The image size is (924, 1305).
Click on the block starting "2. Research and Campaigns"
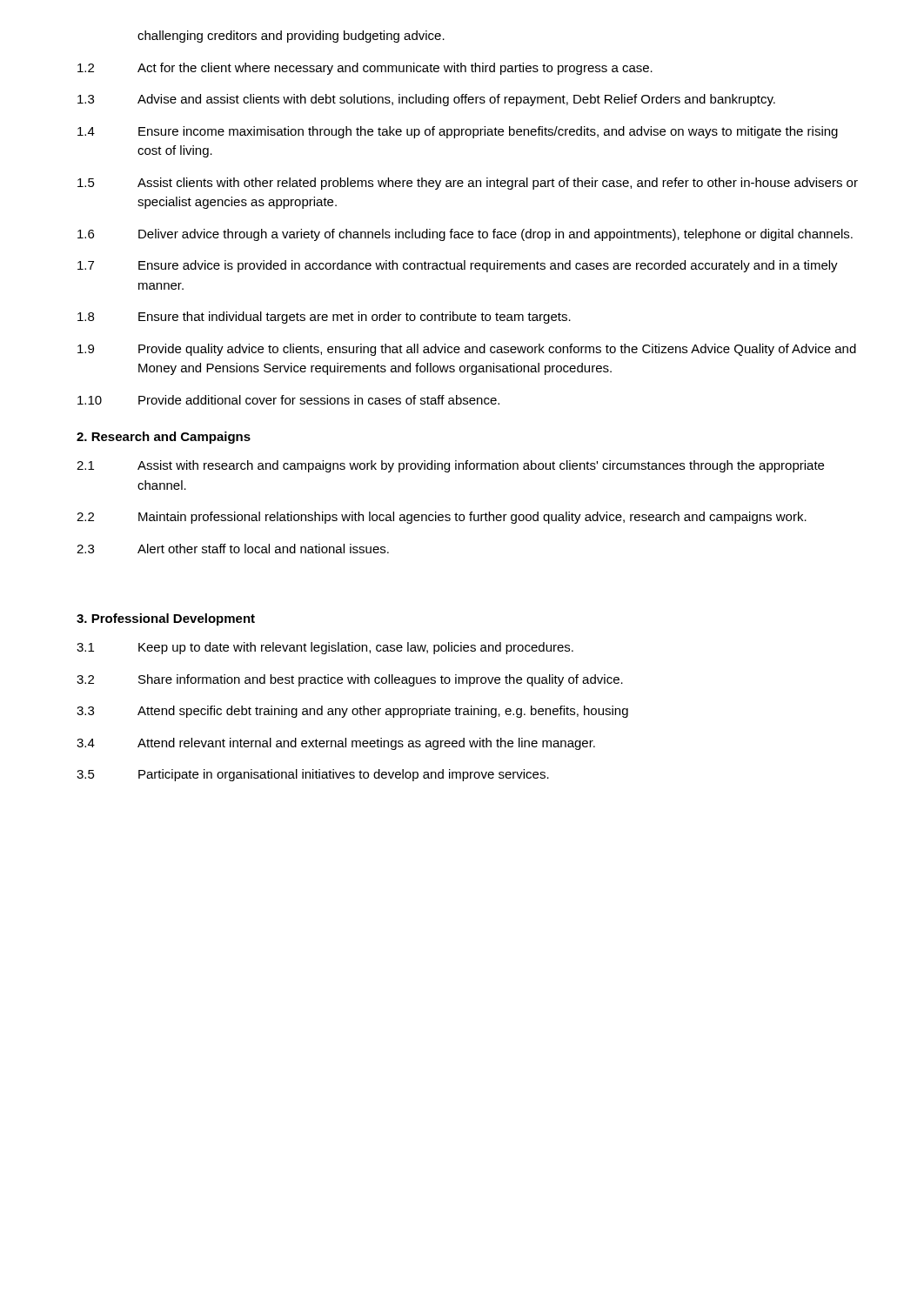[164, 436]
